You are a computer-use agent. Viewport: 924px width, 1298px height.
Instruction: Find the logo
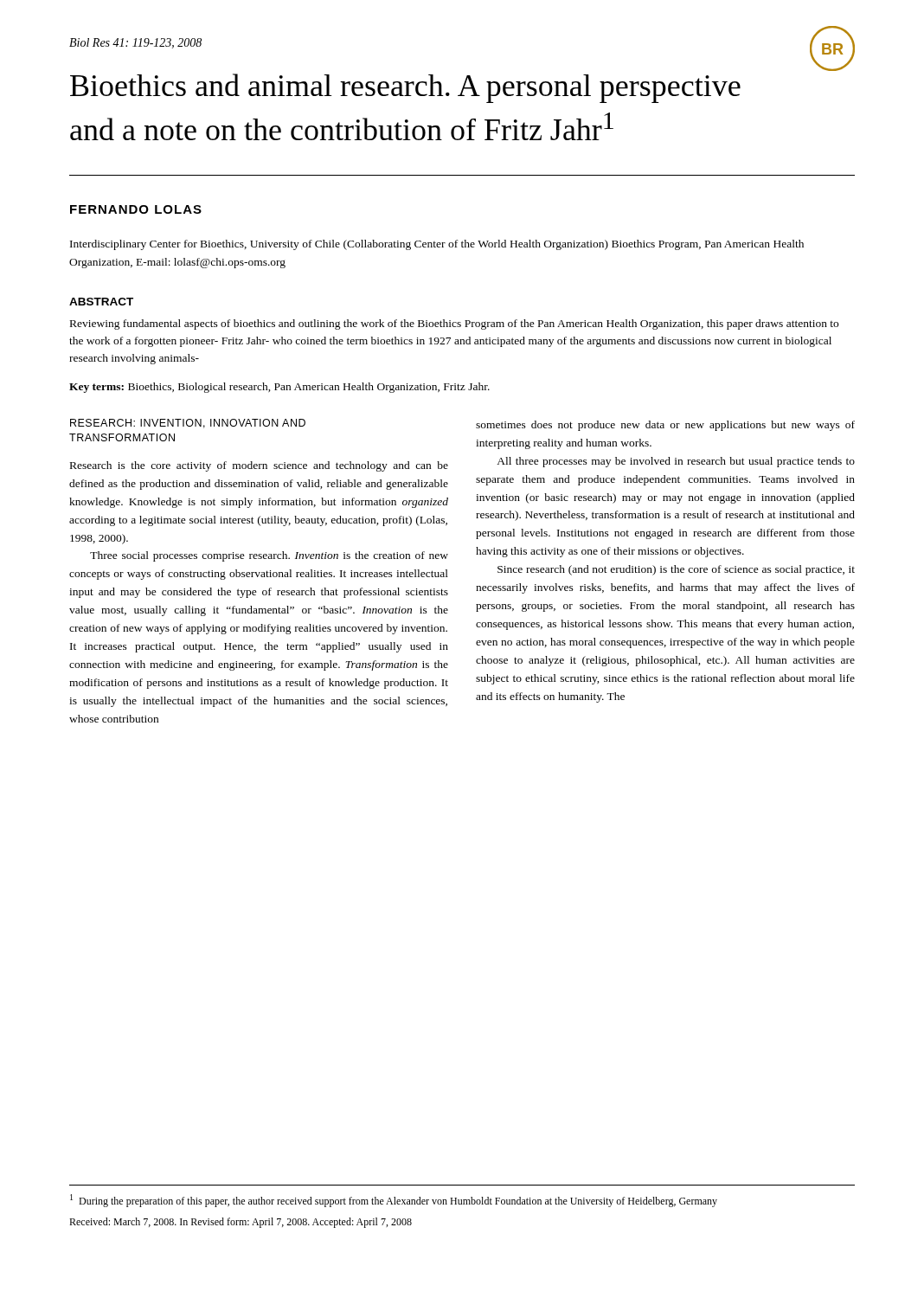pyautogui.click(x=832, y=48)
